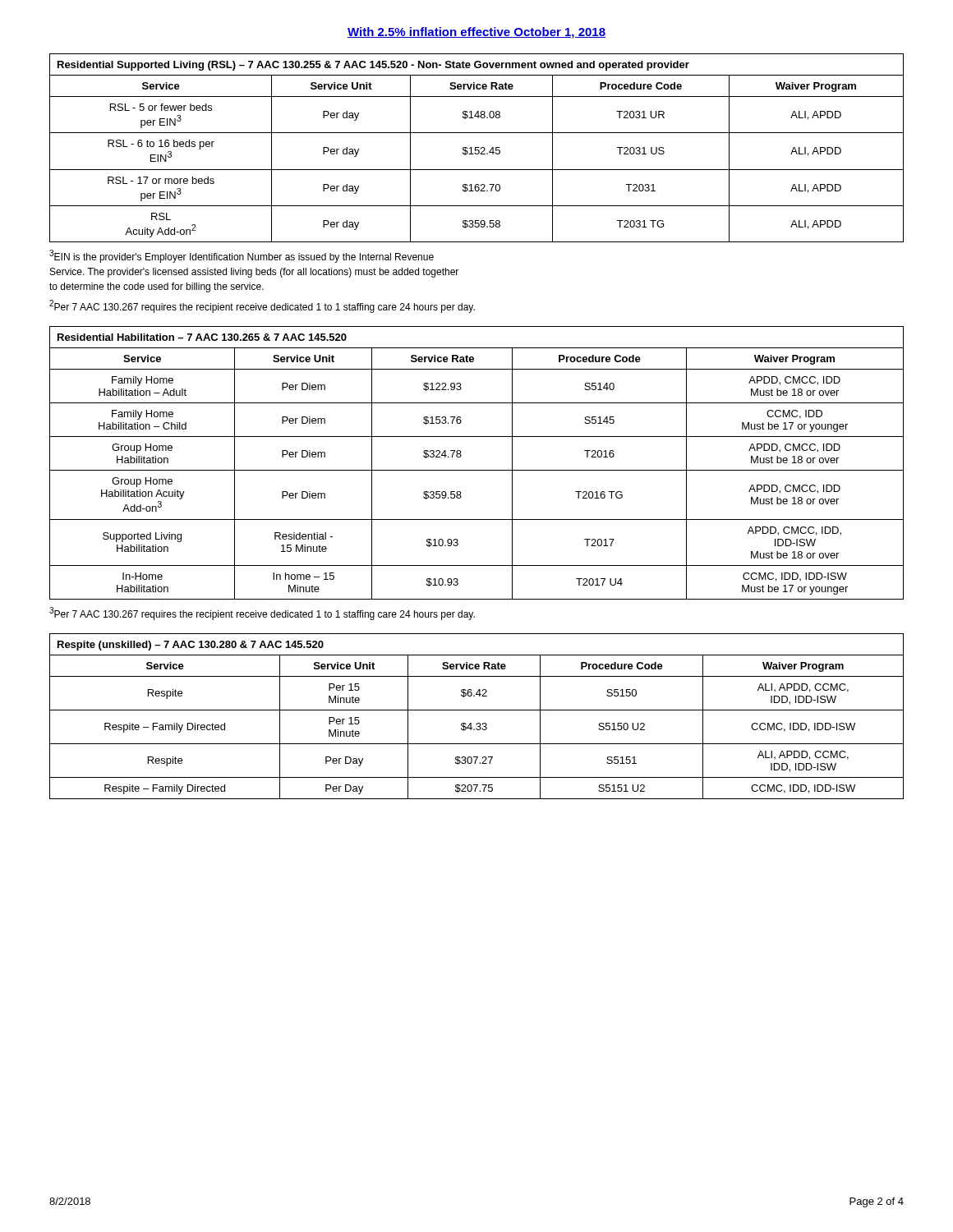
Task: Click on the table containing "T2017 U4"
Action: point(476,463)
